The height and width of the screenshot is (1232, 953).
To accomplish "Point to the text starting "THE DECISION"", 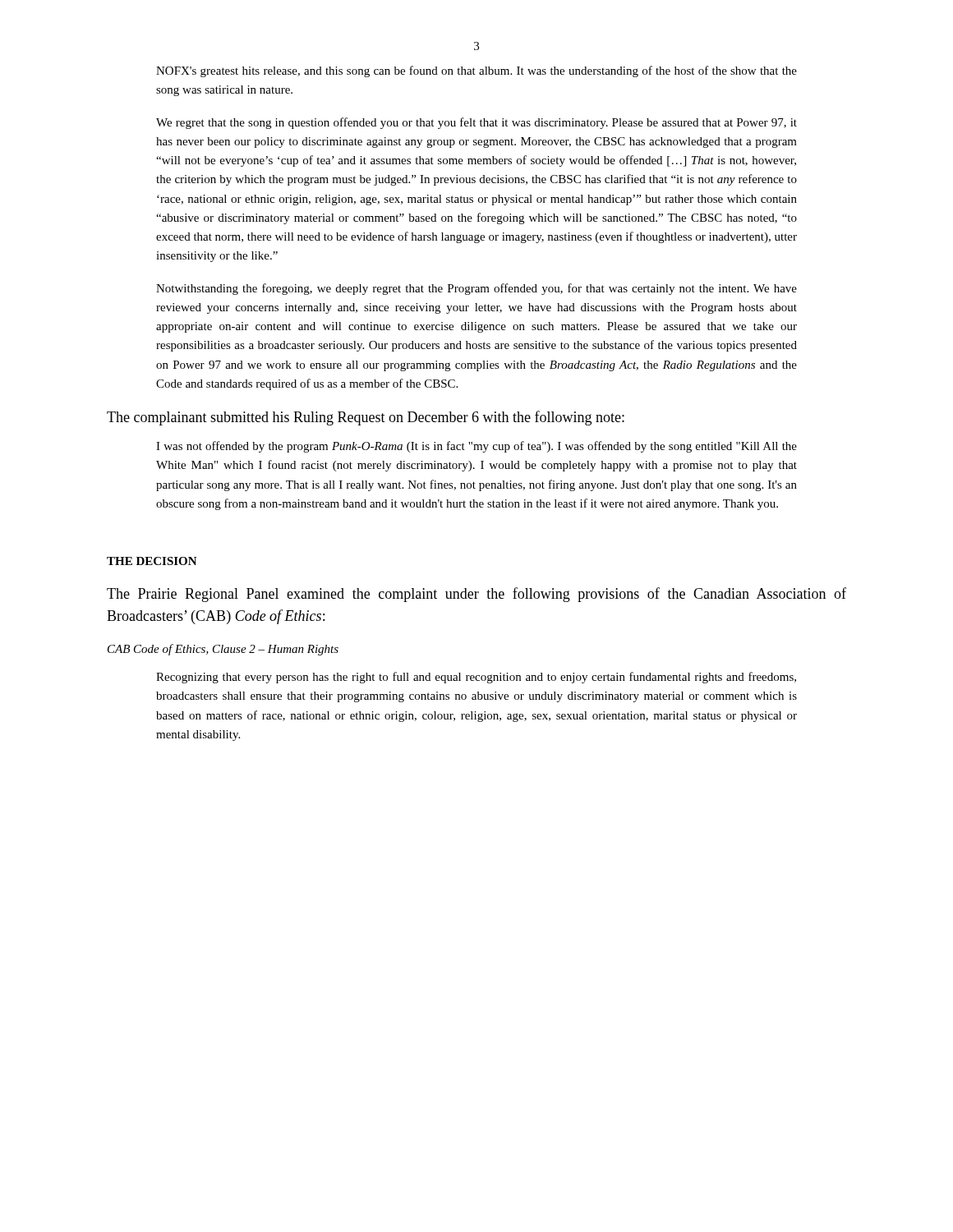I will pos(152,561).
